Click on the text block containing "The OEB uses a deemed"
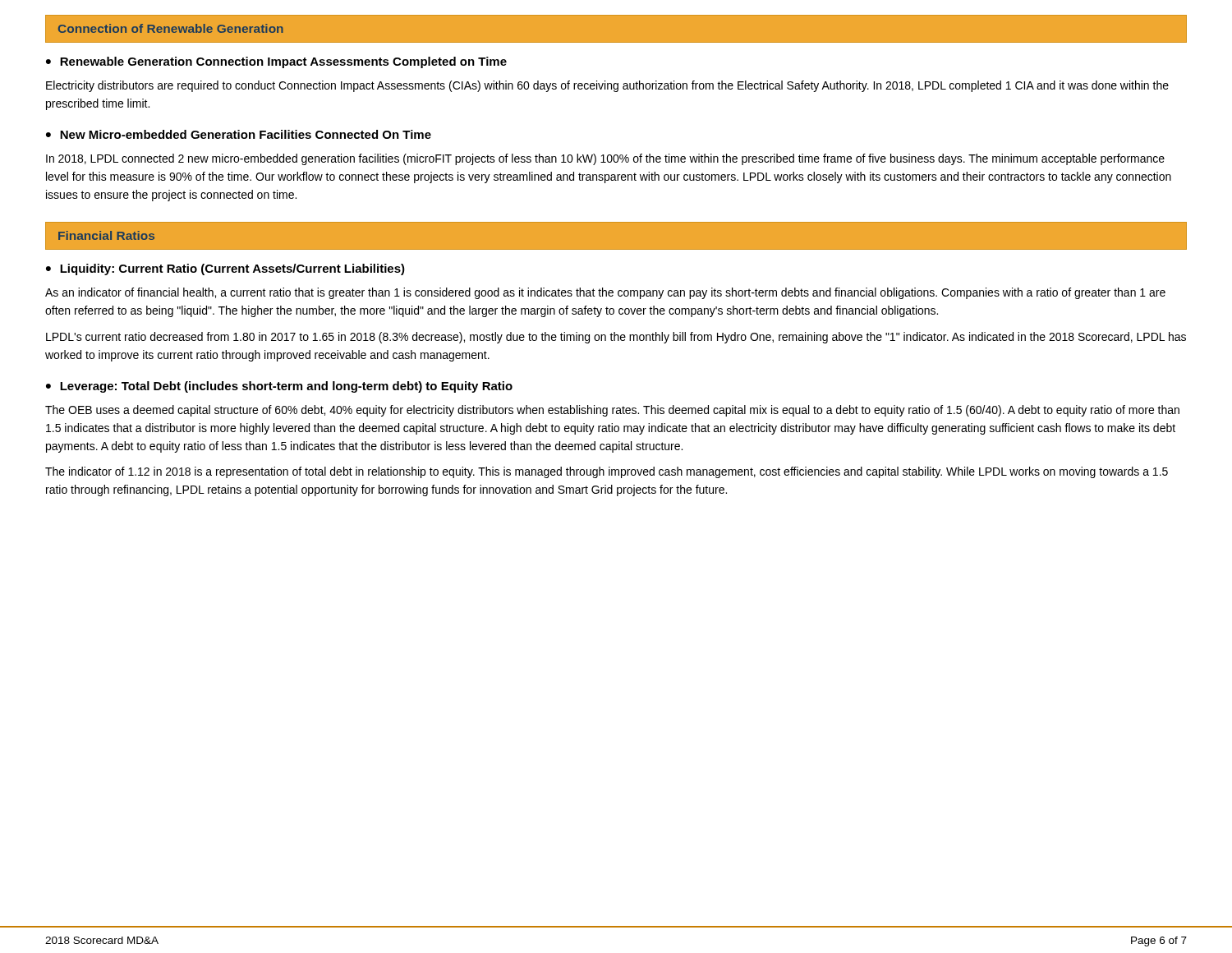This screenshot has width=1232, height=953. (613, 428)
